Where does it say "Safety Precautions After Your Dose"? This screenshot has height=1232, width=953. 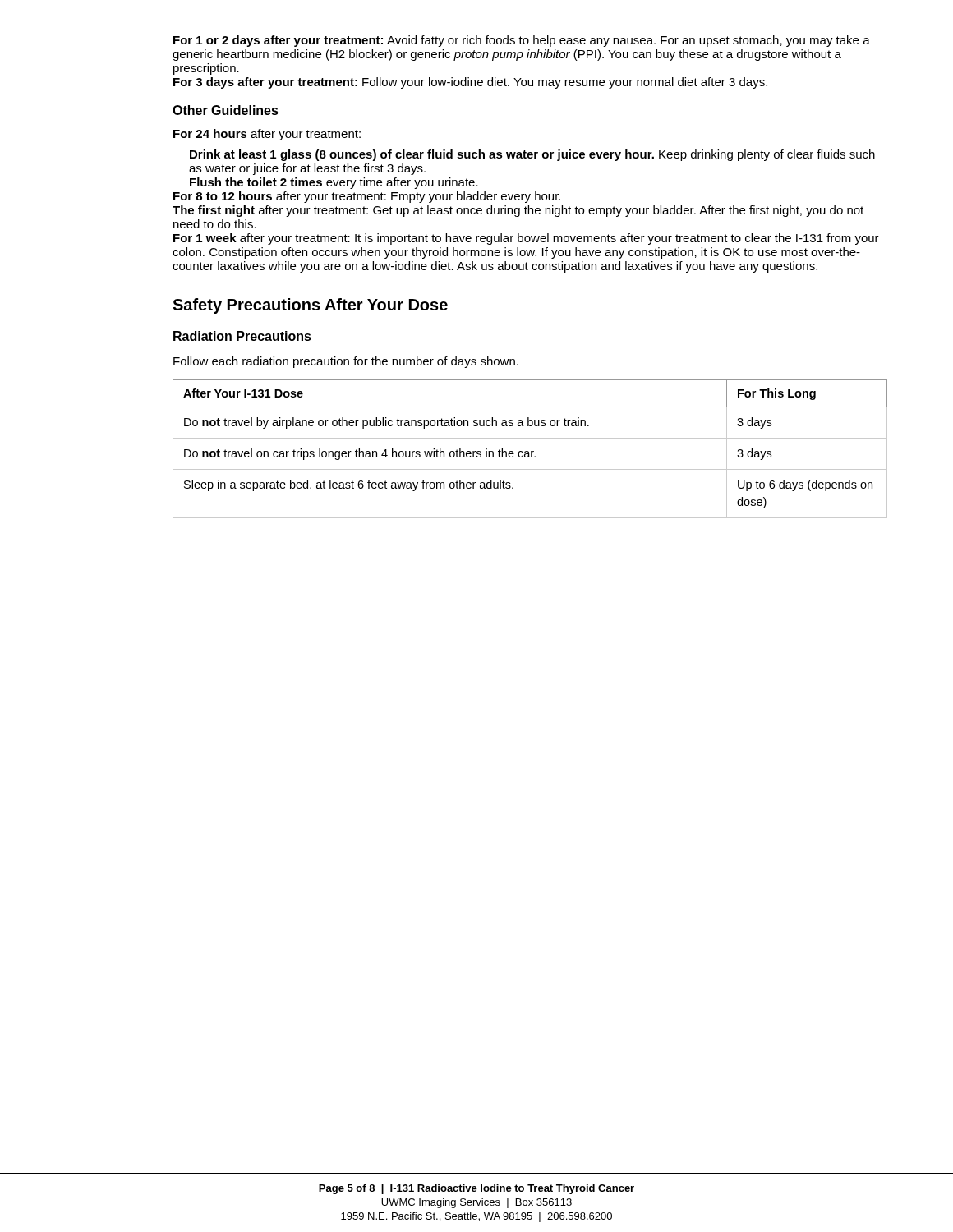coord(310,305)
